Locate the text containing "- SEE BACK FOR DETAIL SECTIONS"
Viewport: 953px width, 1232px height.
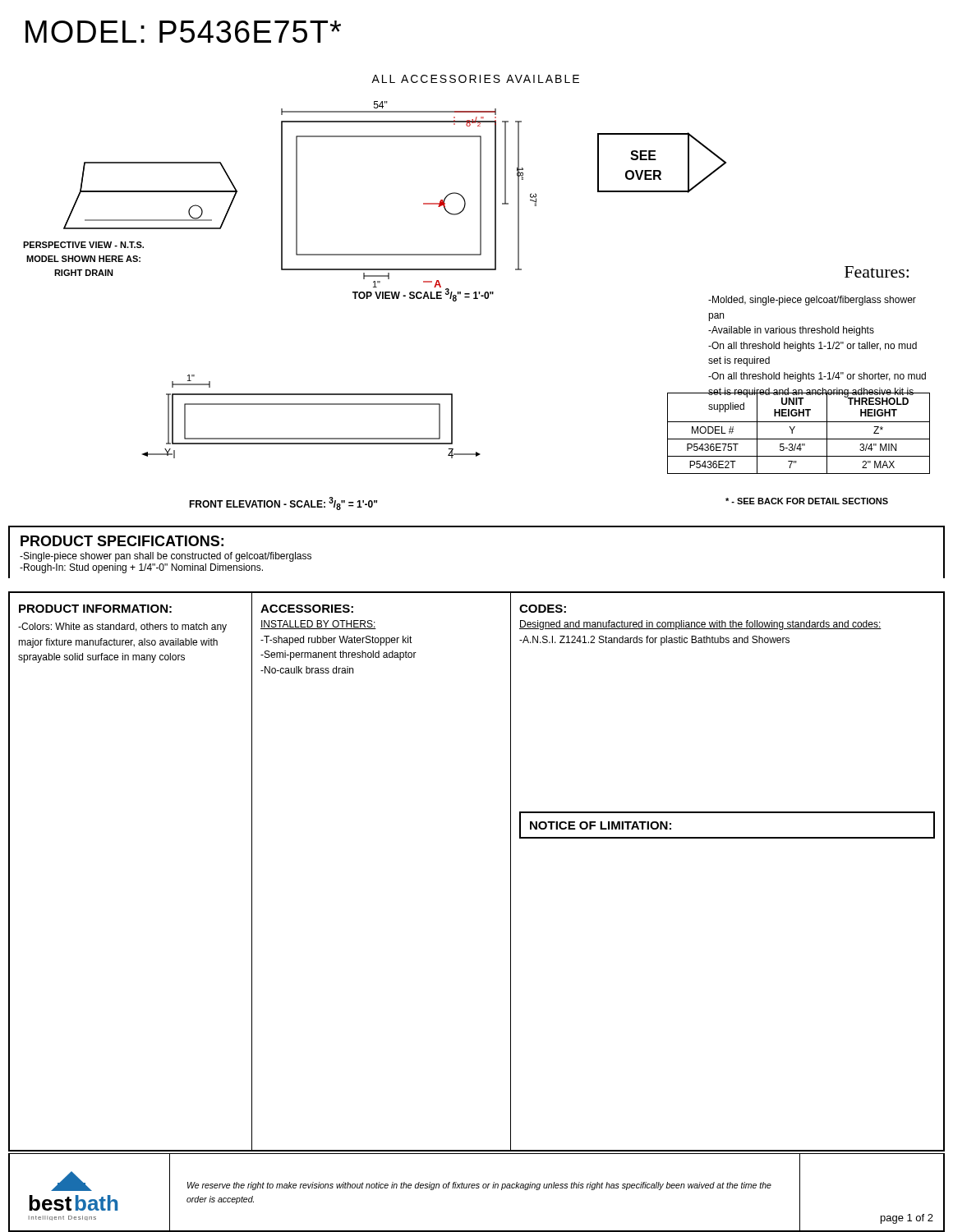click(807, 501)
